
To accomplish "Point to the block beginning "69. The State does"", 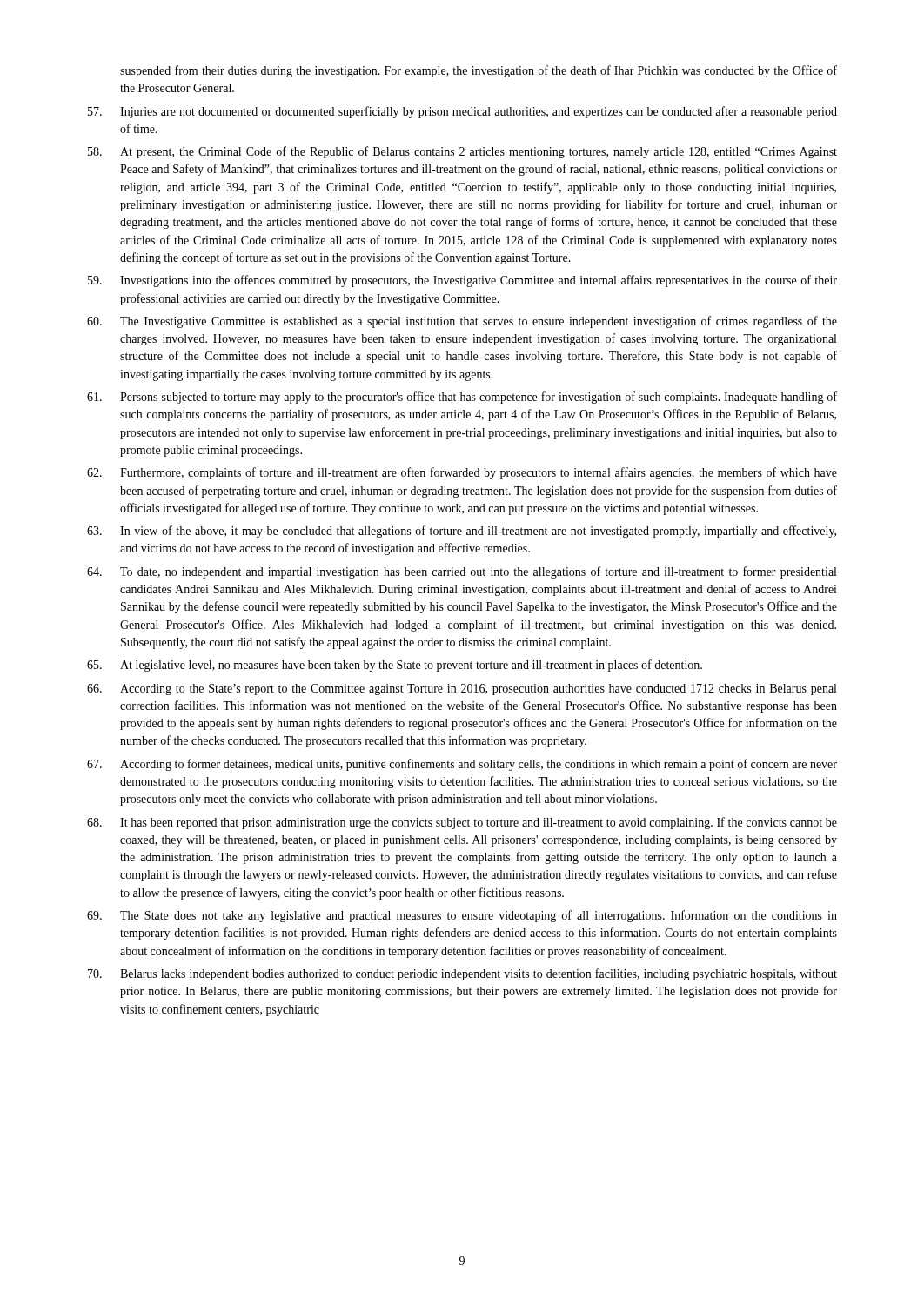I will click(462, 934).
